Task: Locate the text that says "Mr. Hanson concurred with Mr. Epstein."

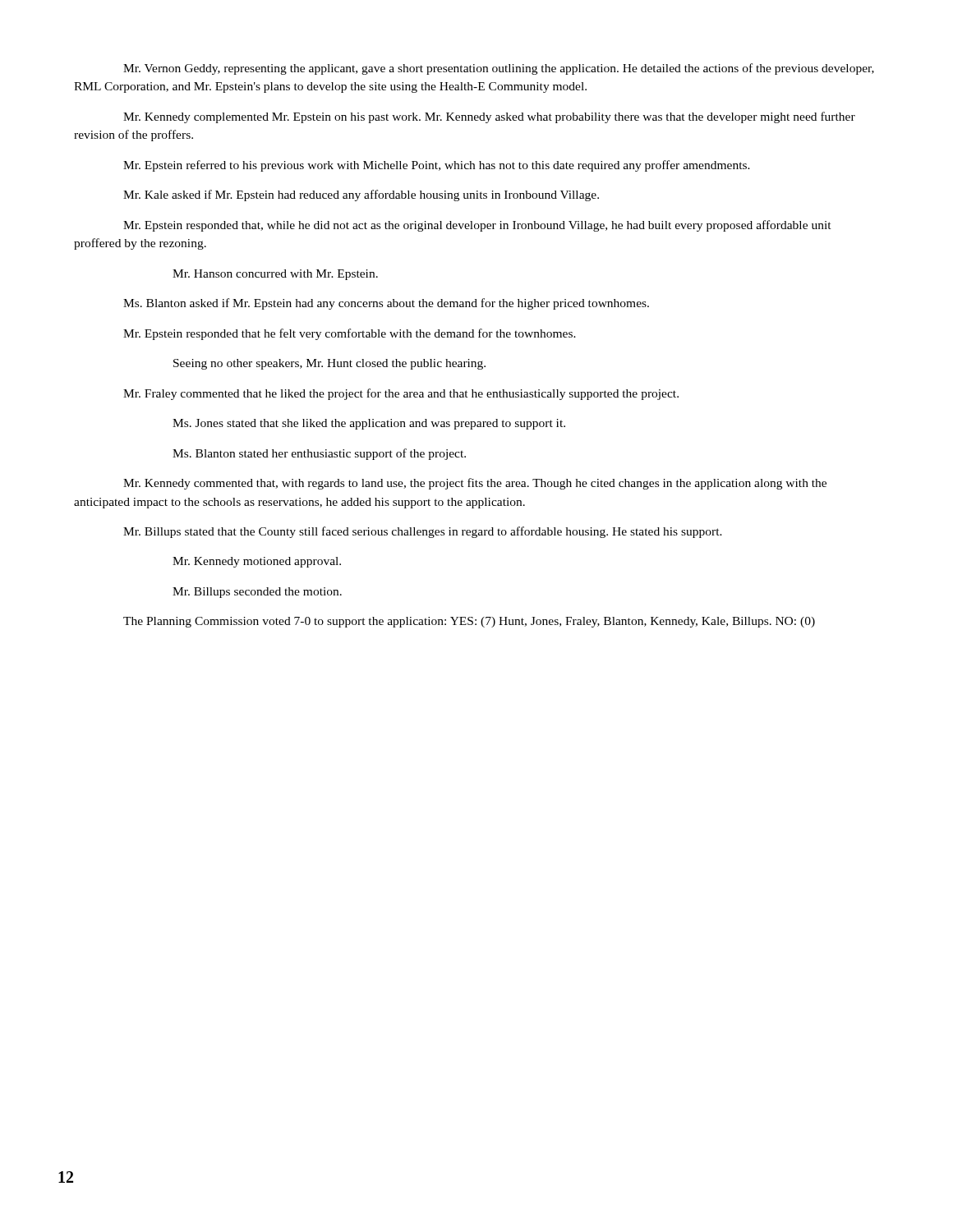Action: coord(275,273)
